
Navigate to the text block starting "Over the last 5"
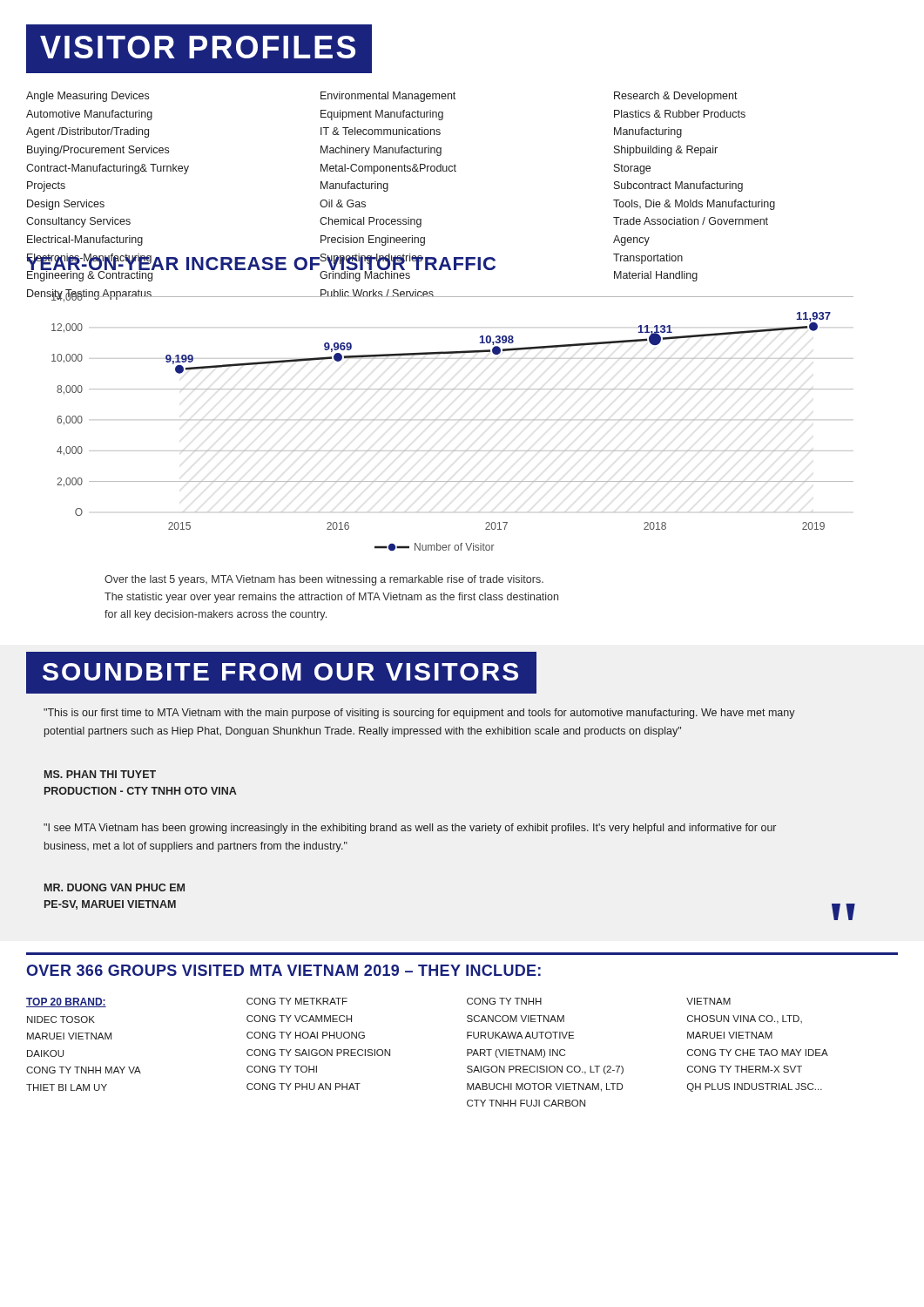tap(332, 597)
